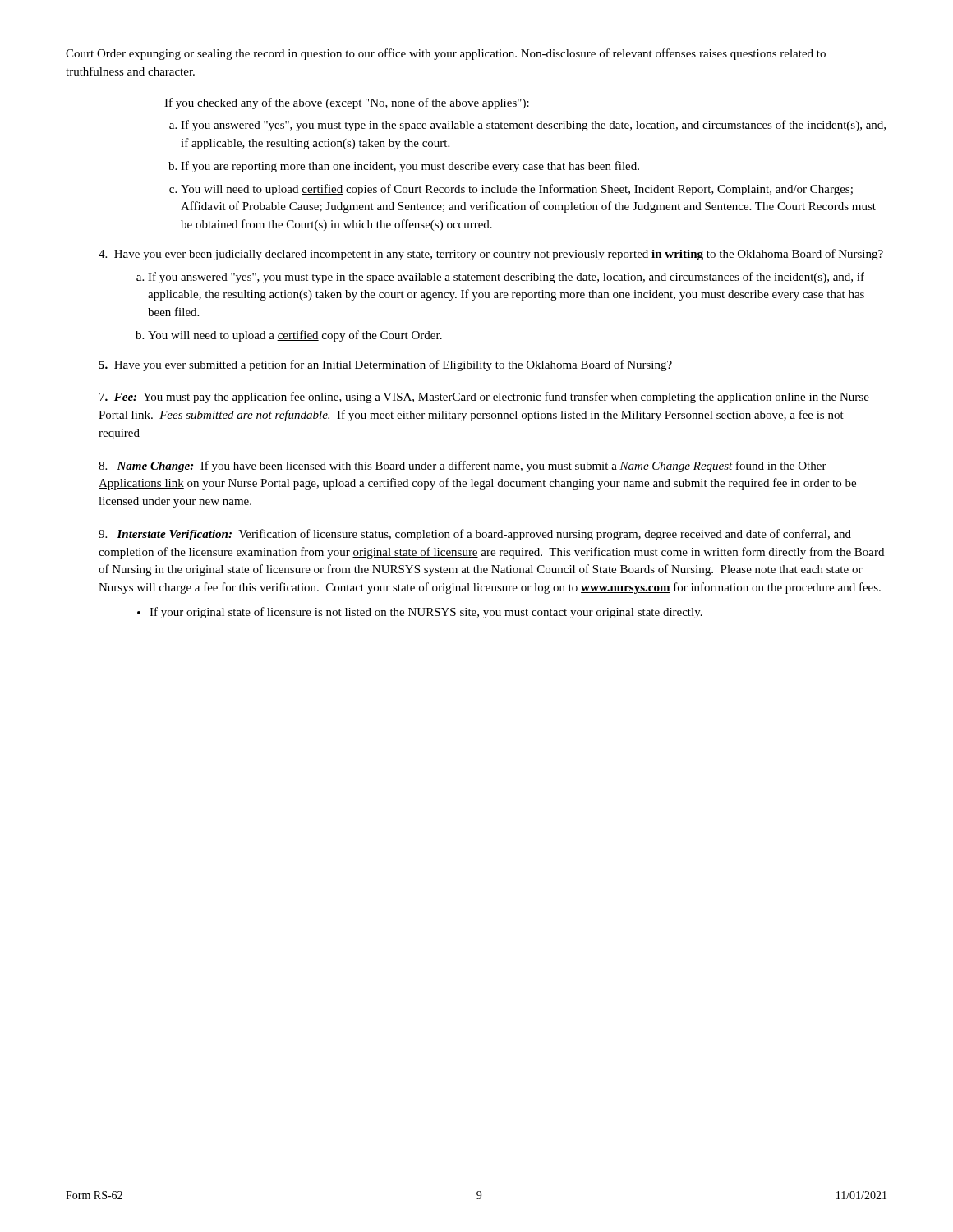Find the block on this page that starts "If your original state of licensure is"
This screenshot has width=953, height=1232.
click(x=426, y=612)
